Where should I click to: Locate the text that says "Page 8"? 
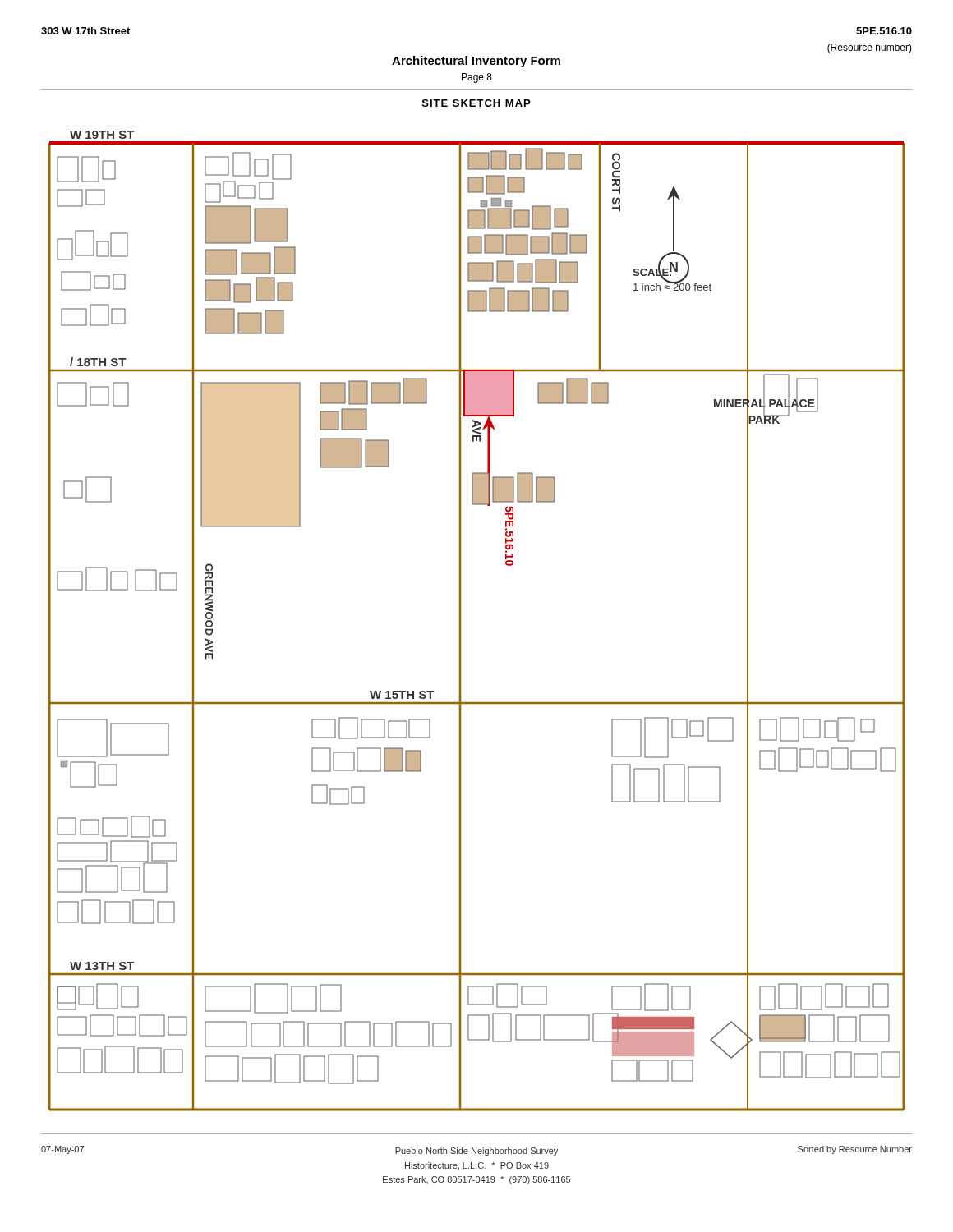point(476,77)
